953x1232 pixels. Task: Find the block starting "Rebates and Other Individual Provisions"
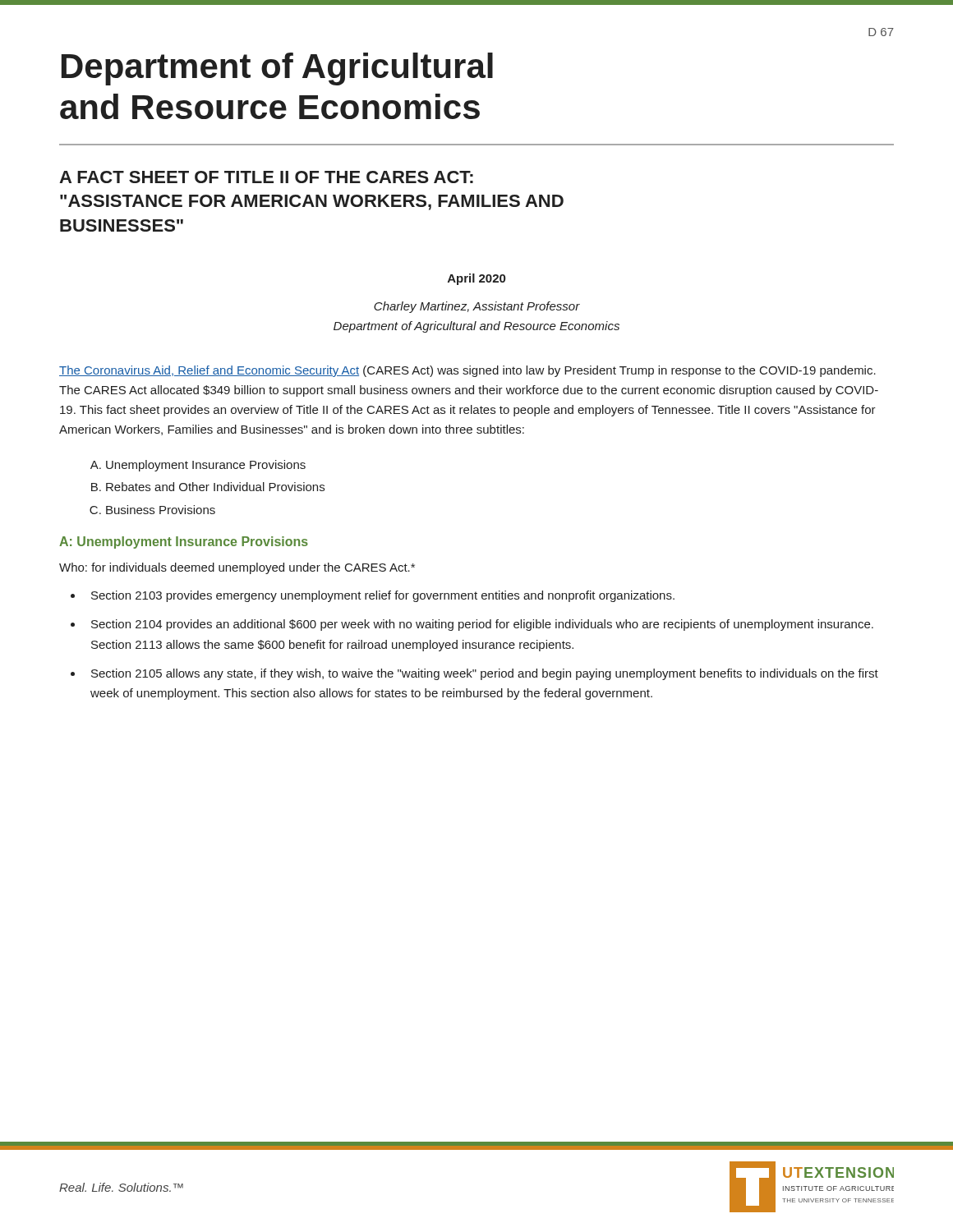pyautogui.click(x=215, y=487)
